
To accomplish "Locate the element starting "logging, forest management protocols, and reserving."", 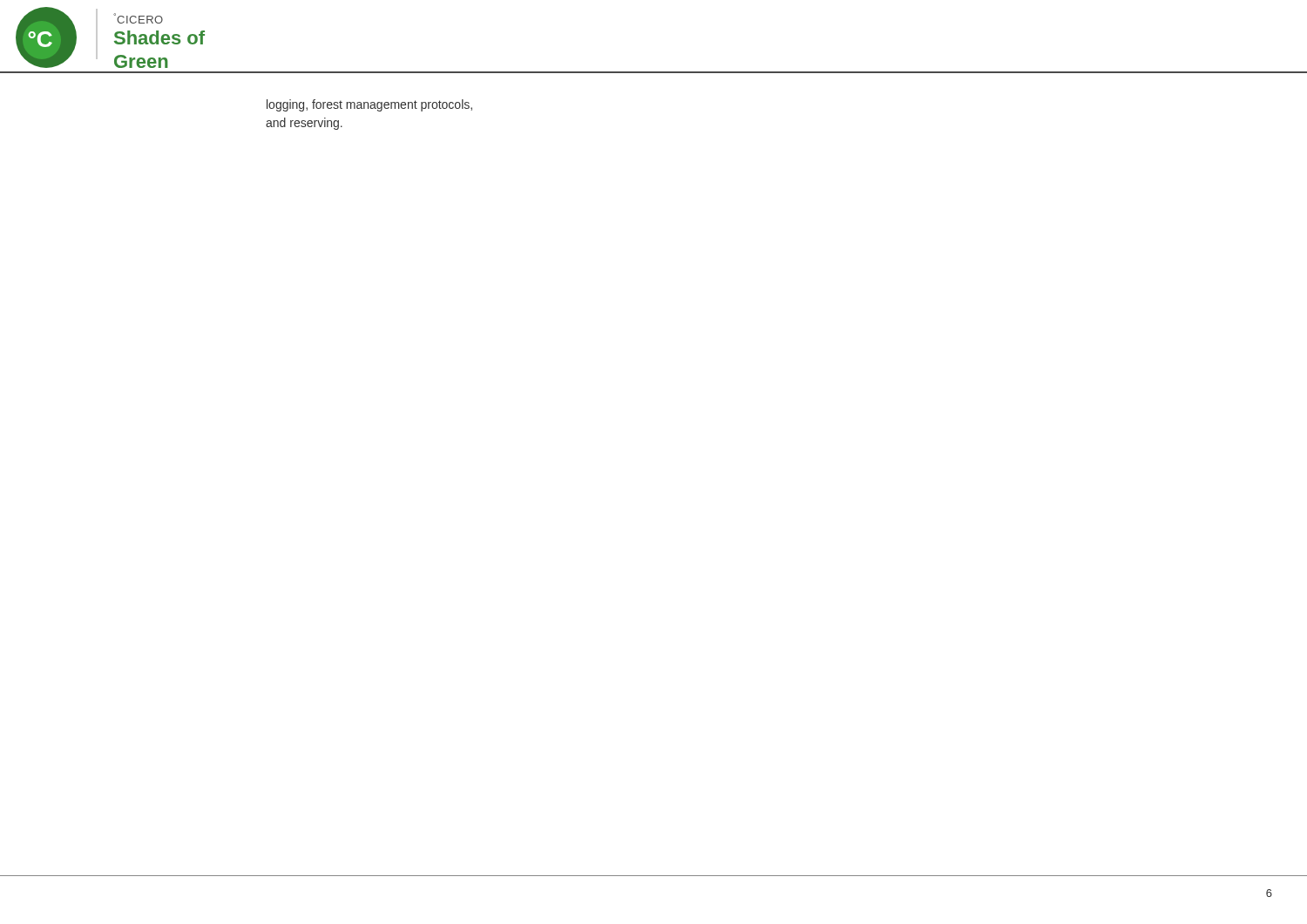I will click(369, 114).
